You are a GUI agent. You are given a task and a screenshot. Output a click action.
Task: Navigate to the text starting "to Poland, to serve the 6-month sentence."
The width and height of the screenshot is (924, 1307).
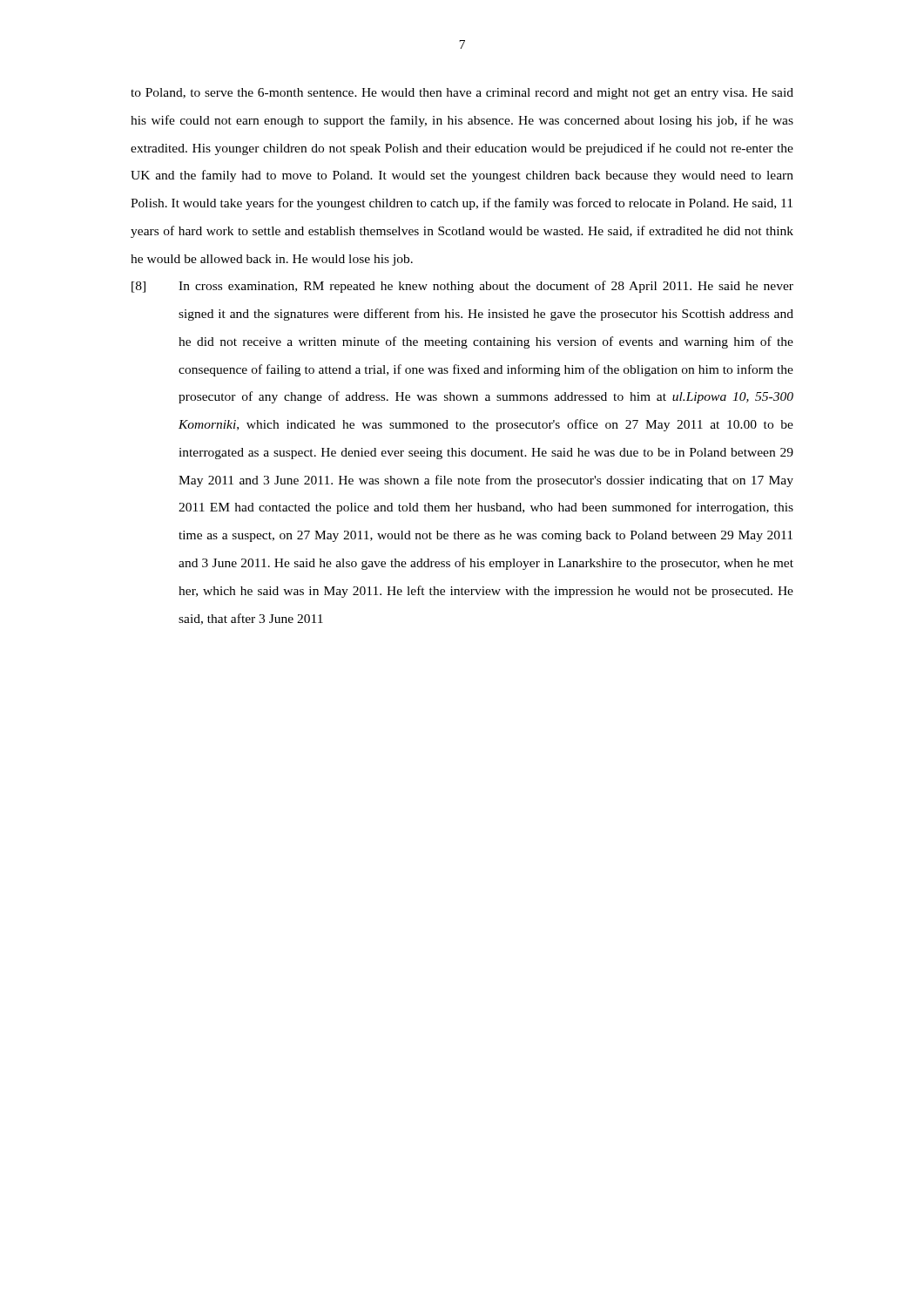click(462, 175)
